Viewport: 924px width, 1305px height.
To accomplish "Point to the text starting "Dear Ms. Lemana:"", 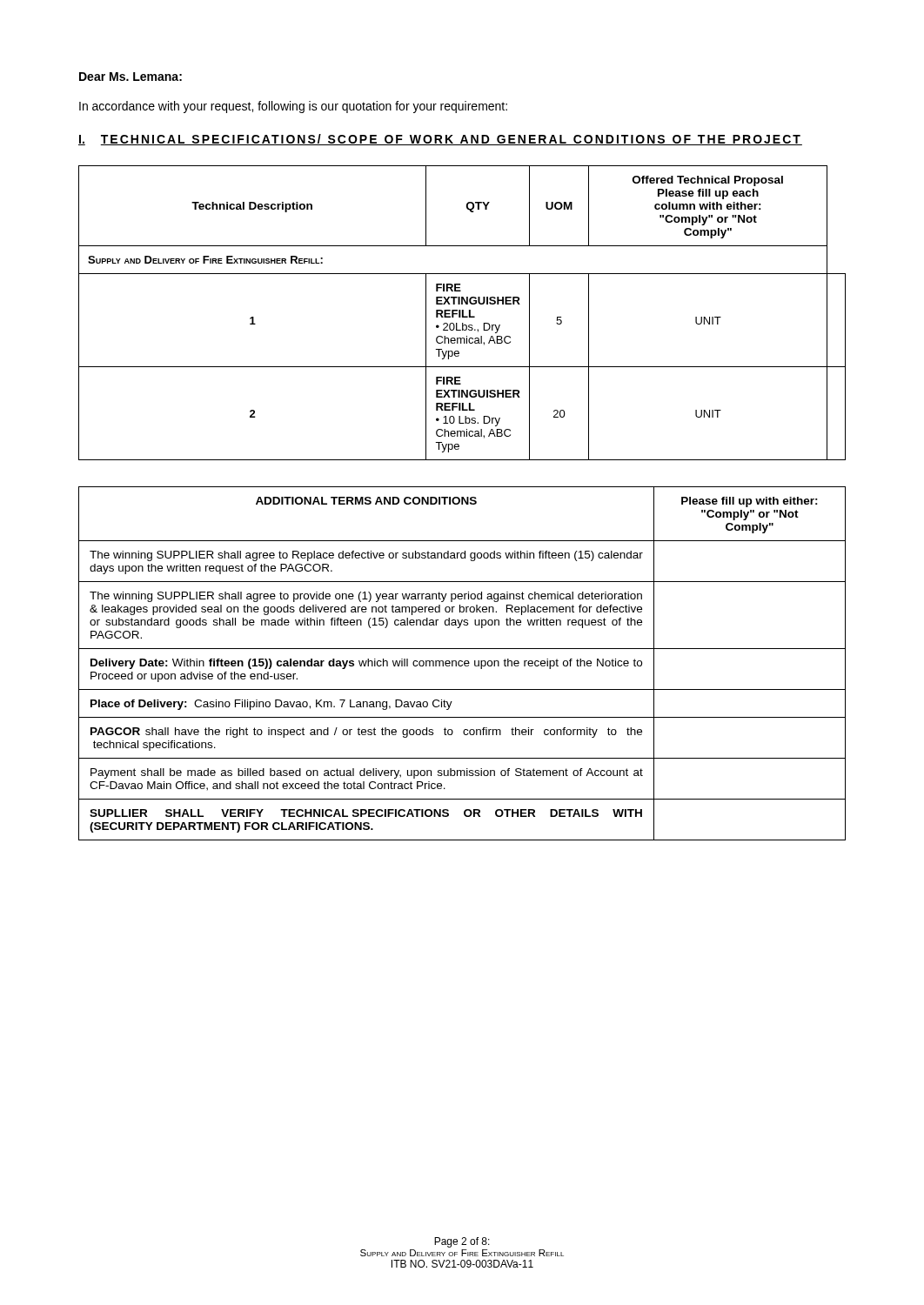I will tap(130, 77).
